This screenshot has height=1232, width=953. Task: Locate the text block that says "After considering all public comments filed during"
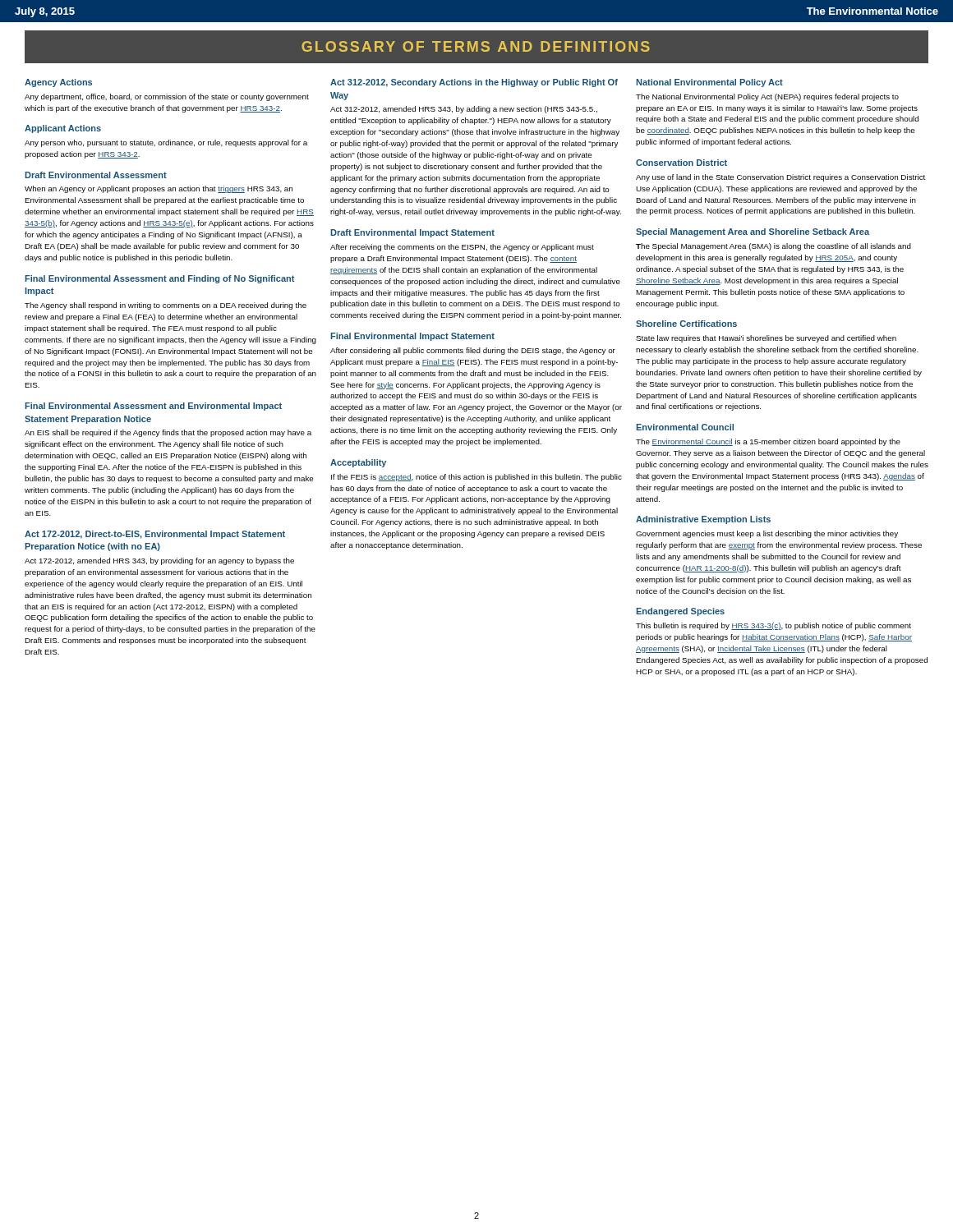tap(476, 396)
